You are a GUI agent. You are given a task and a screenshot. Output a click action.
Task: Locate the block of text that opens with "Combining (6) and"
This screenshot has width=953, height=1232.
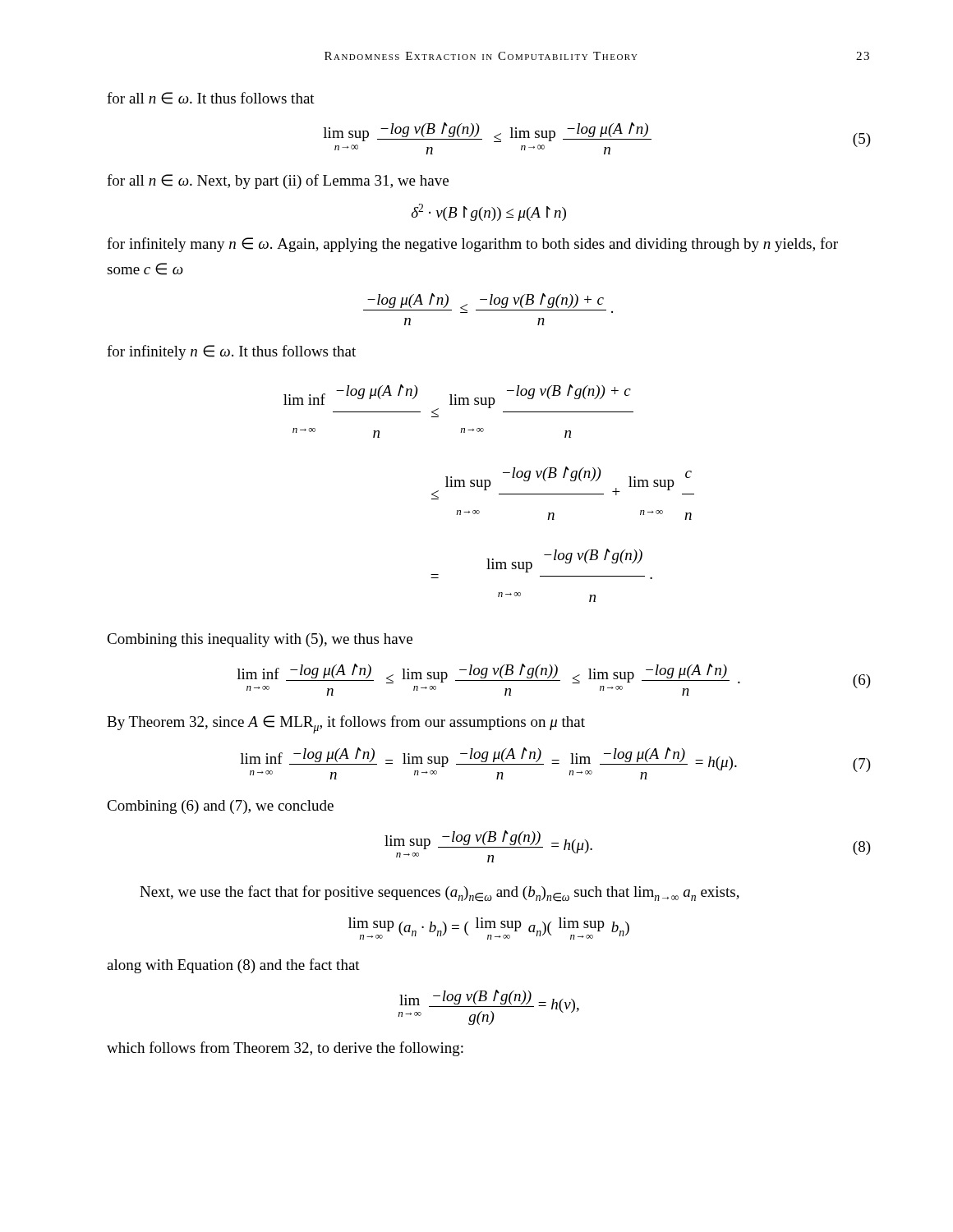(x=220, y=806)
